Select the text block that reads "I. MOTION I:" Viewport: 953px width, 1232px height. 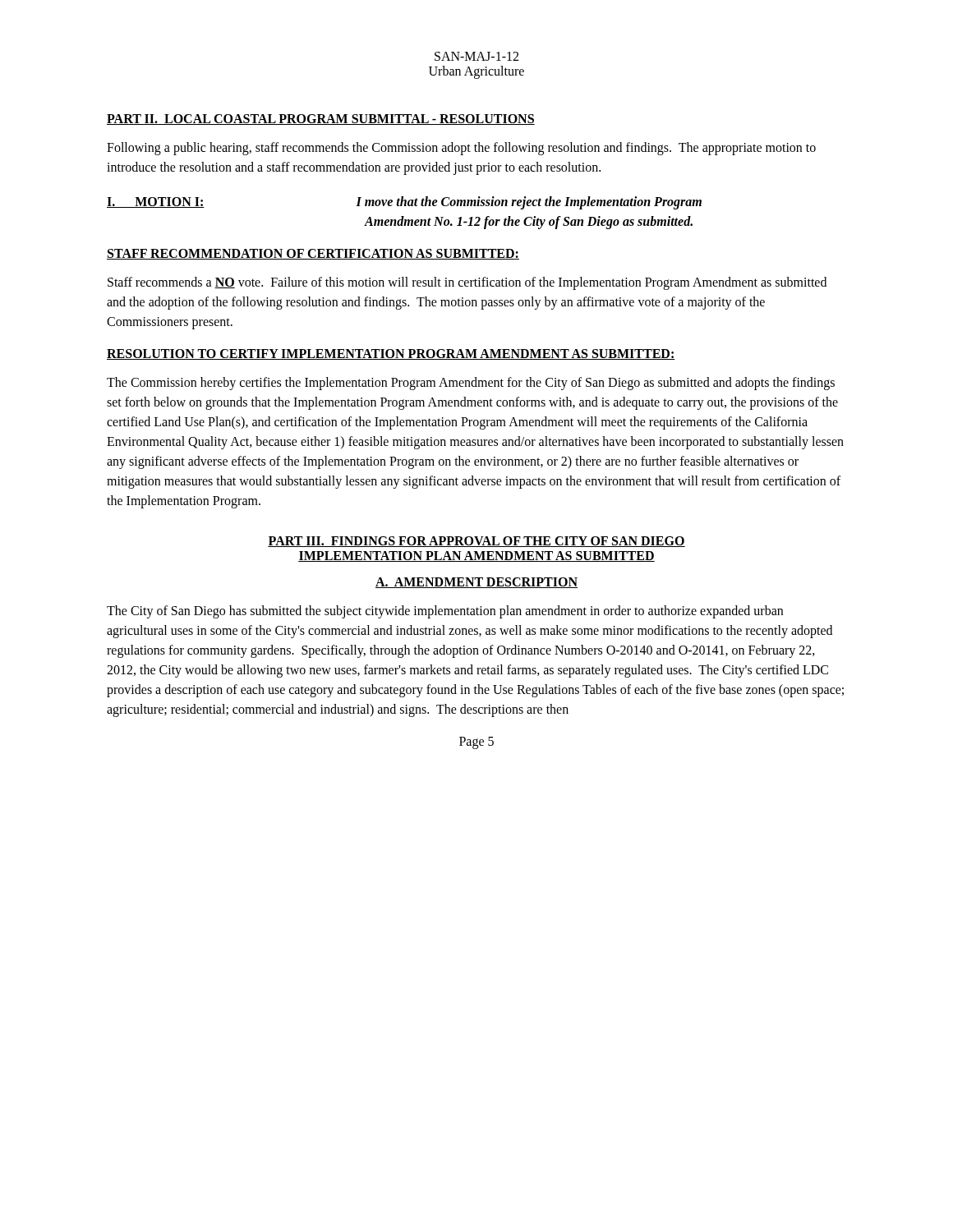click(x=476, y=212)
